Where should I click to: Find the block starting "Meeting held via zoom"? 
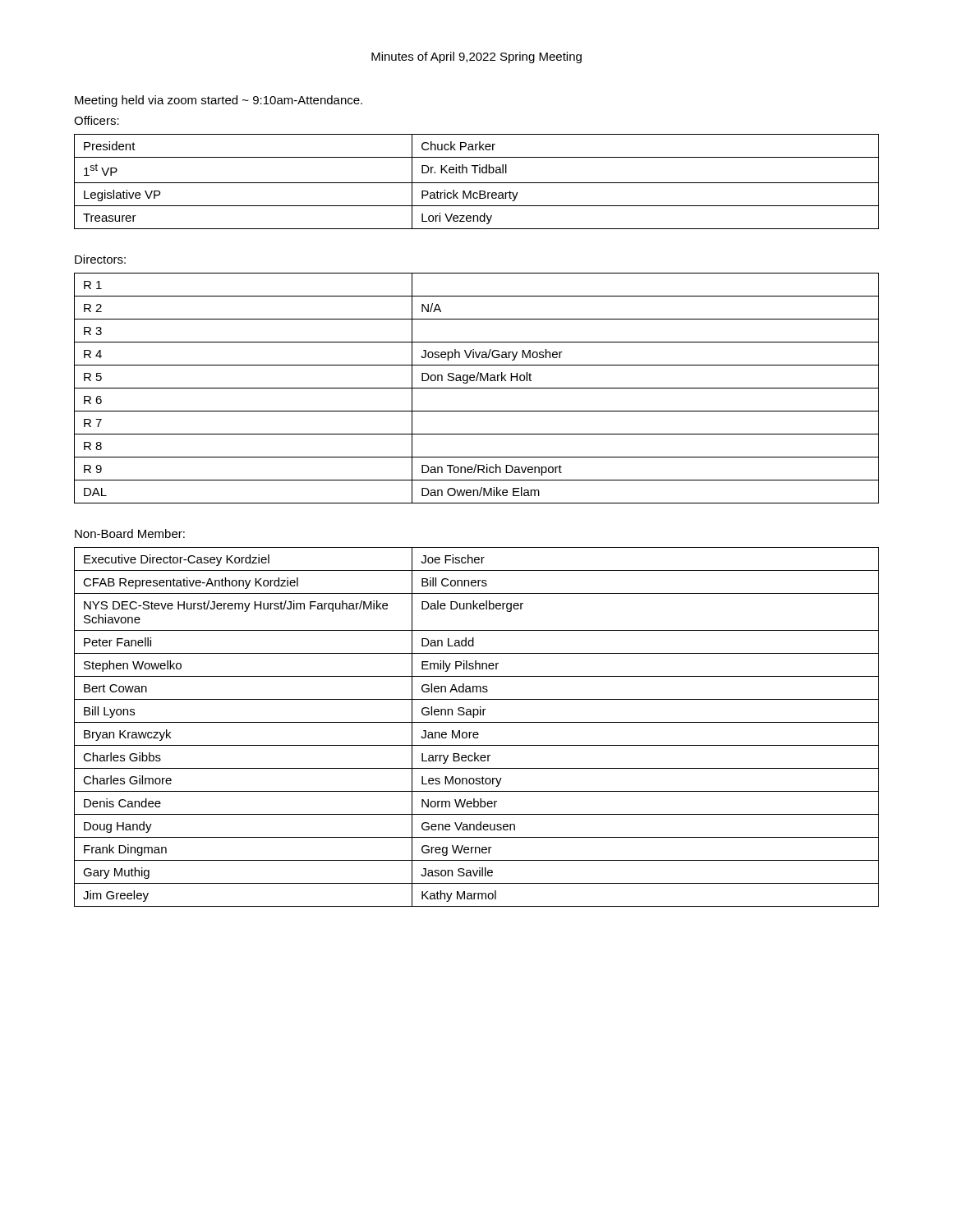tap(219, 100)
